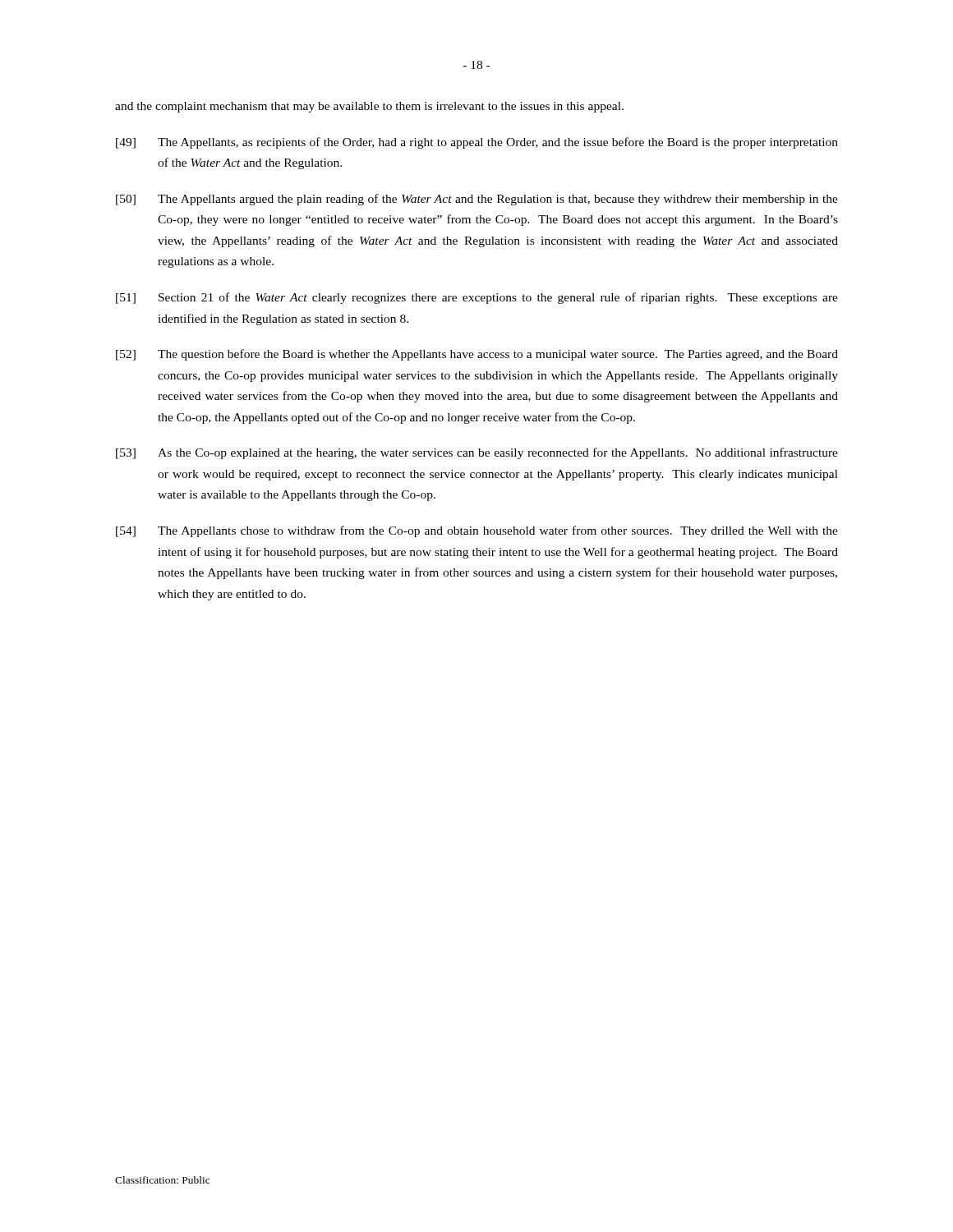
Task: Select the region starting "[52] The question before"
Action: (476, 385)
